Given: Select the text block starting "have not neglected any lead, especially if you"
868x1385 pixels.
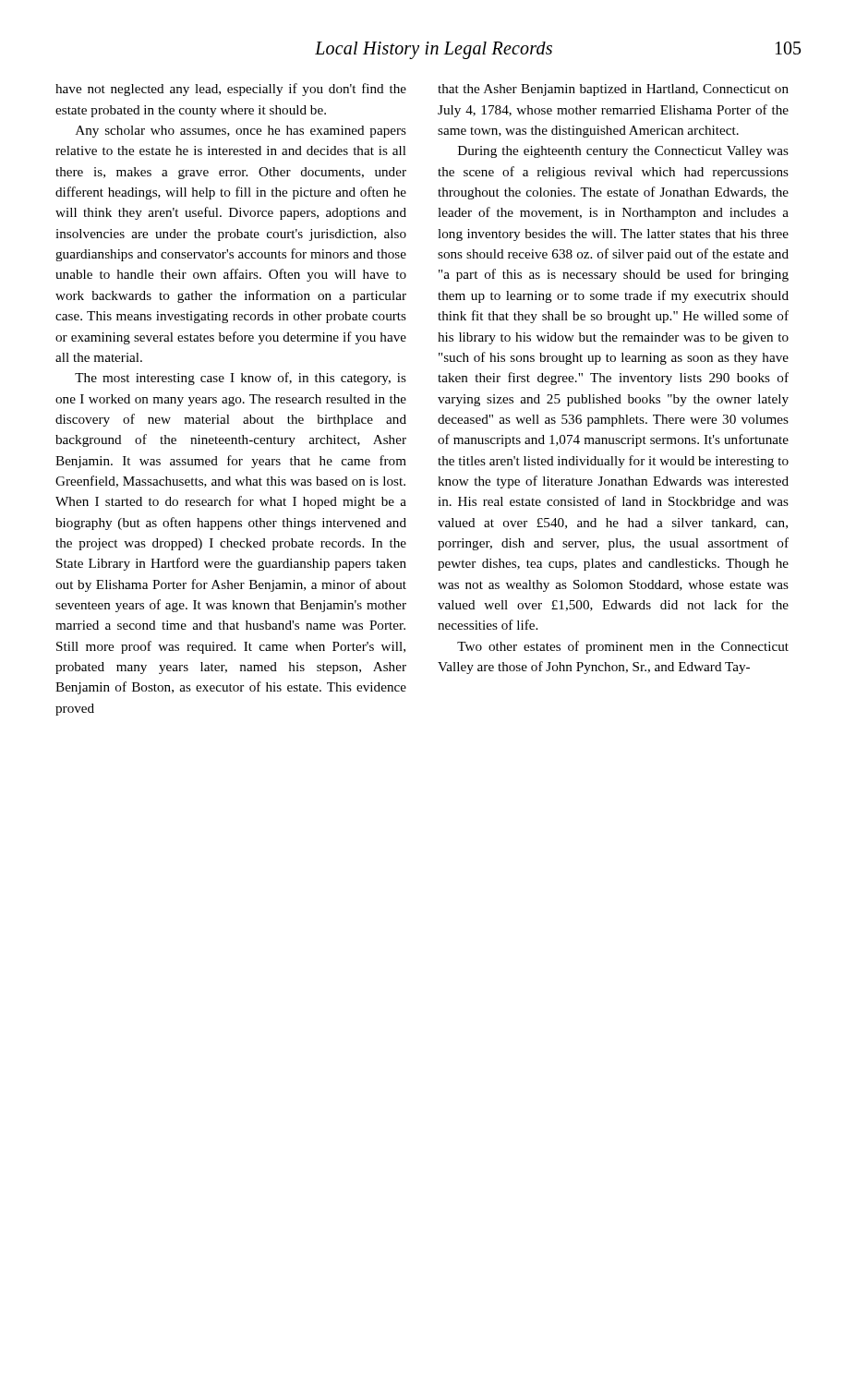Looking at the screenshot, I should [x=231, y=399].
